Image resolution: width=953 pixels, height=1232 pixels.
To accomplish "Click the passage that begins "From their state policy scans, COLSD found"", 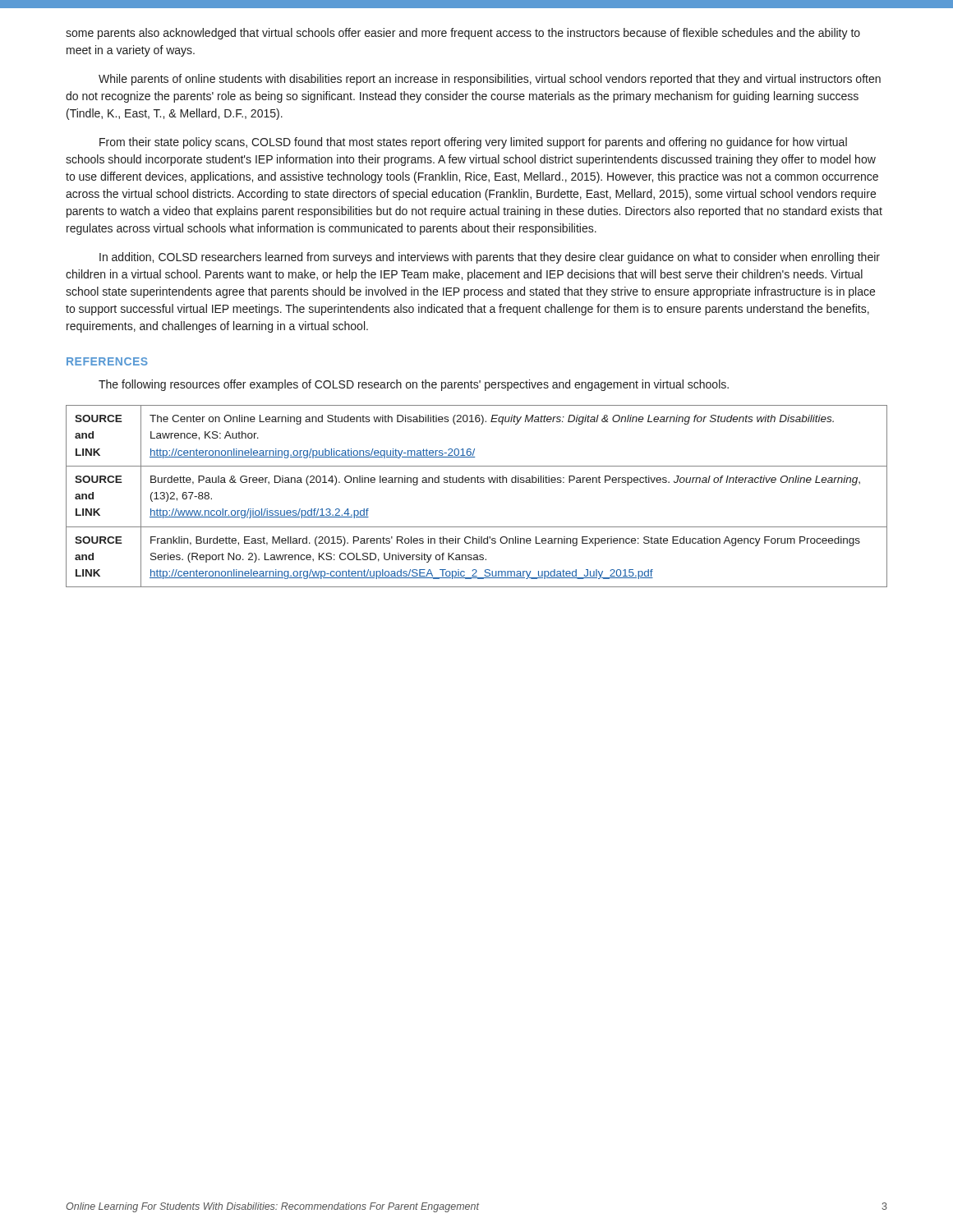I will (476, 186).
